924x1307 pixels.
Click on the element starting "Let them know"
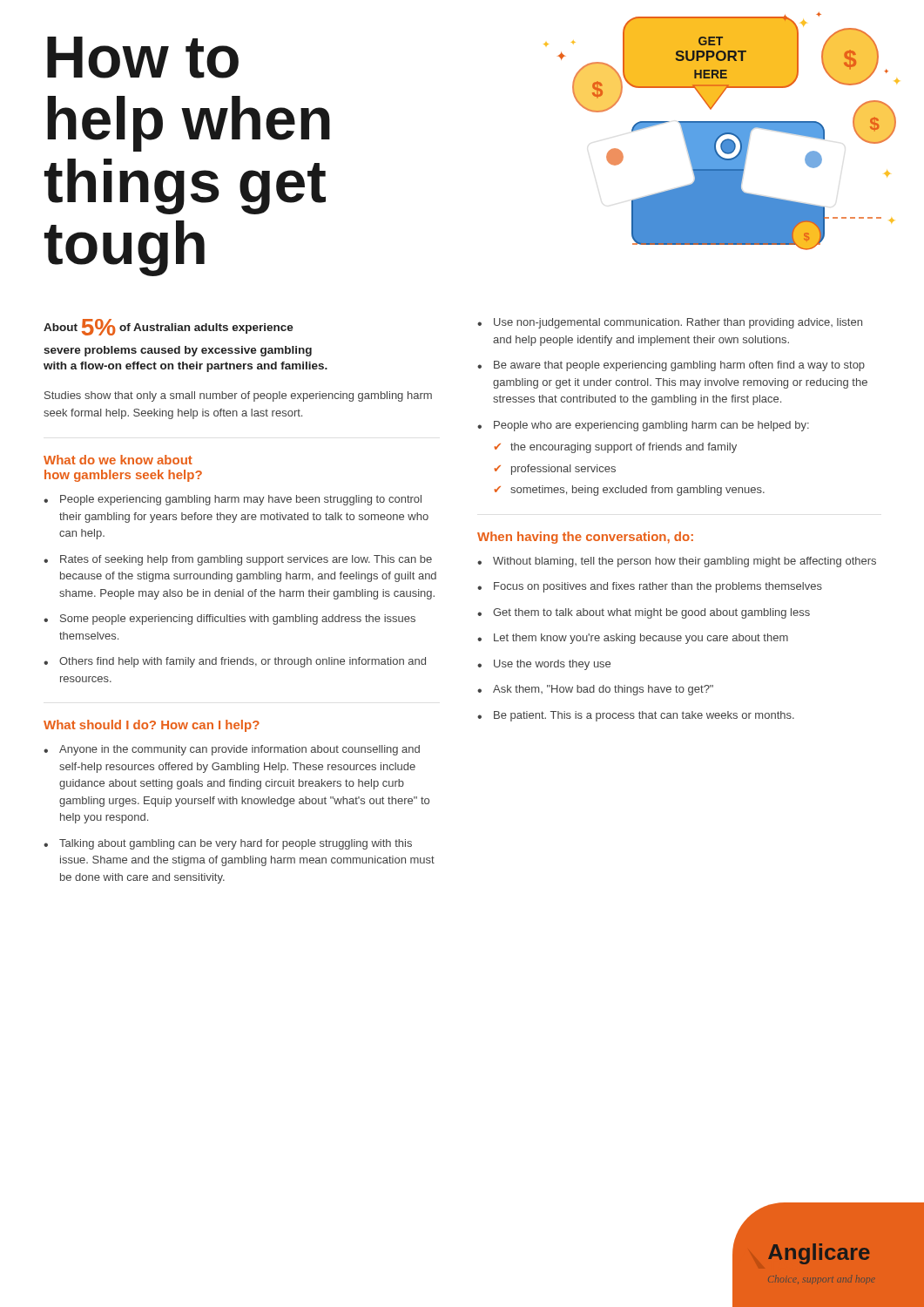tap(641, 637)
